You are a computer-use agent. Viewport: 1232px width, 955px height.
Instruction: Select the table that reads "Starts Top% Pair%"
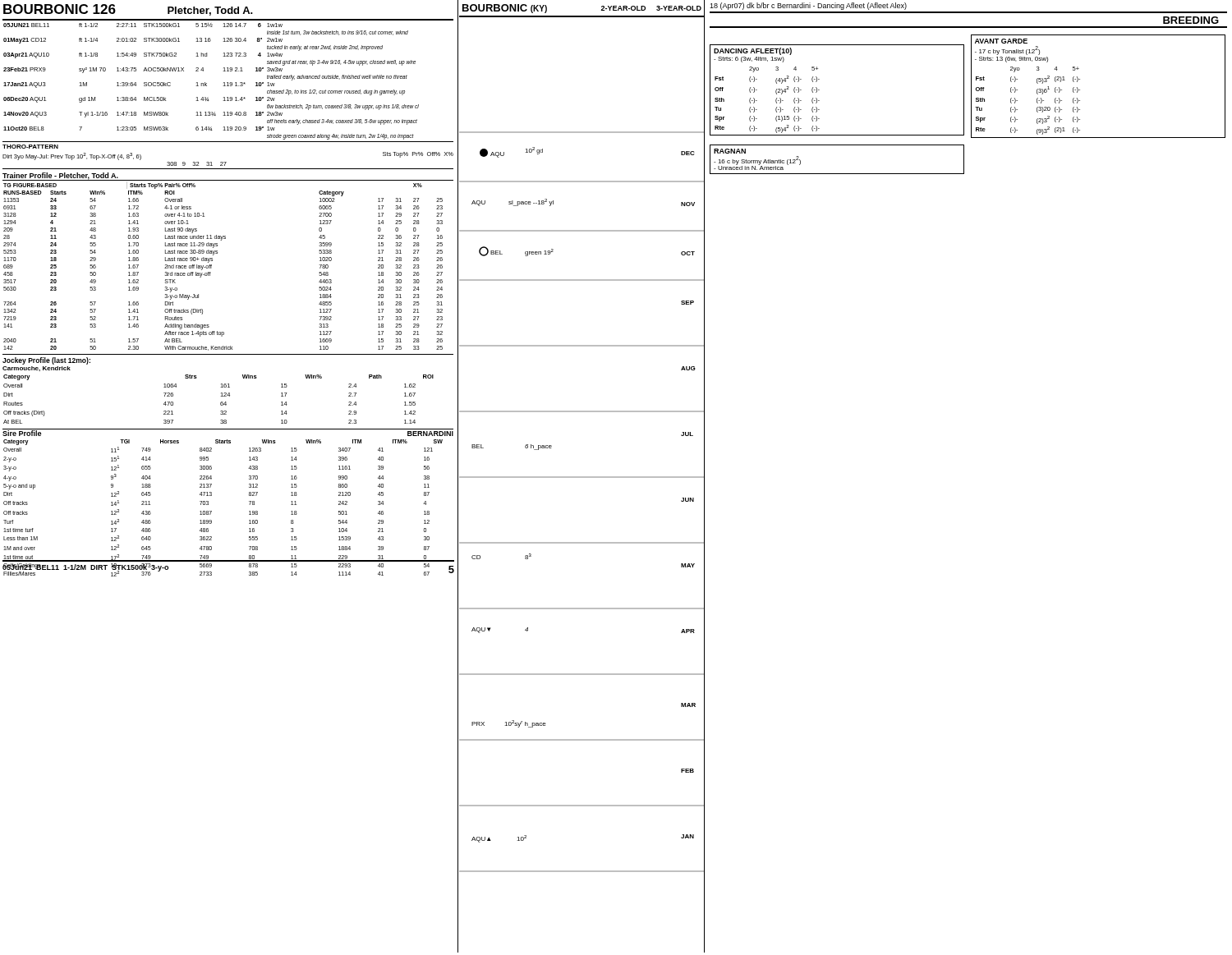click(x=228, y=266)
